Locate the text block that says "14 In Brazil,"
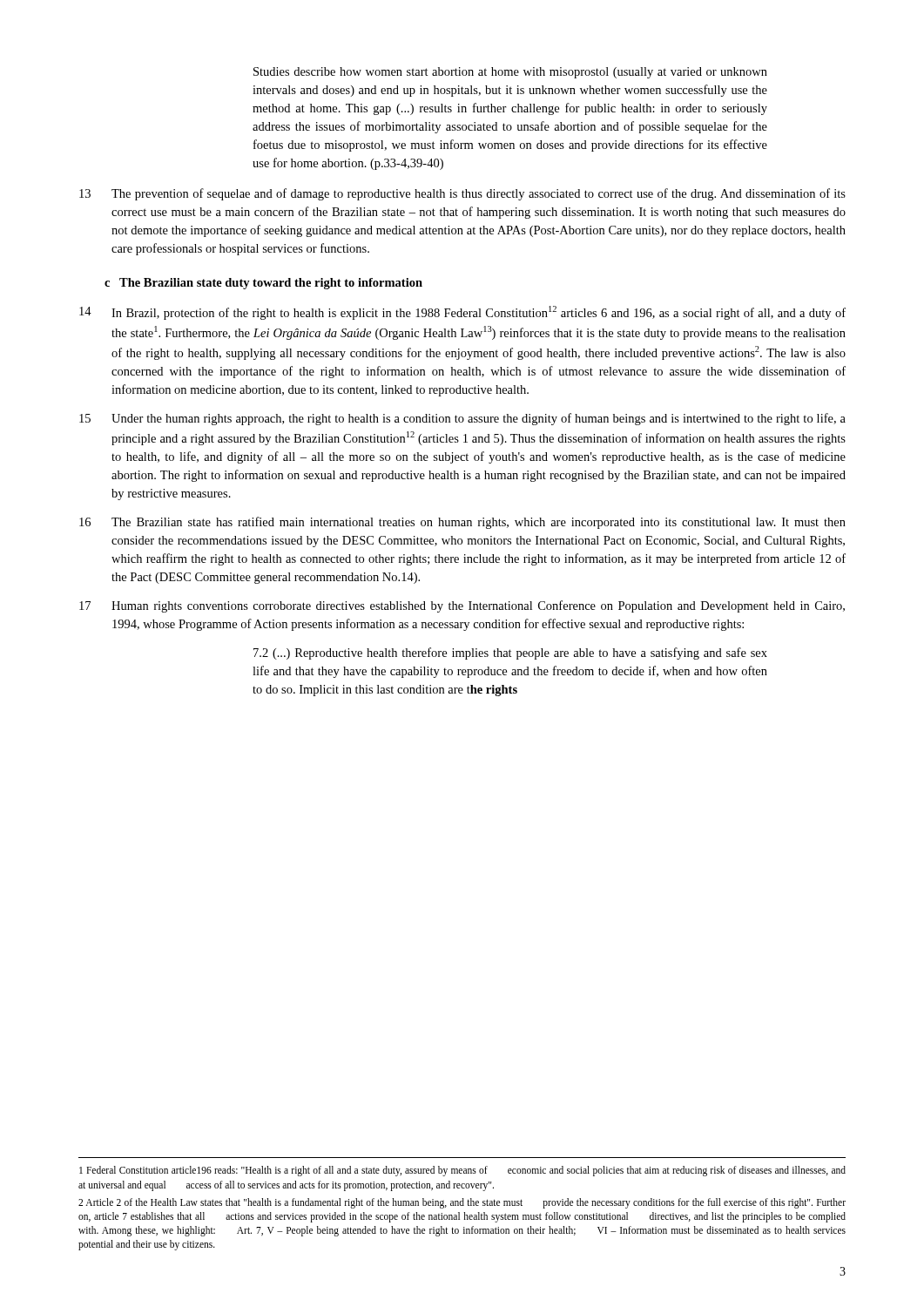Viewport: 924px width, 1307px height. tap(462, 351)
